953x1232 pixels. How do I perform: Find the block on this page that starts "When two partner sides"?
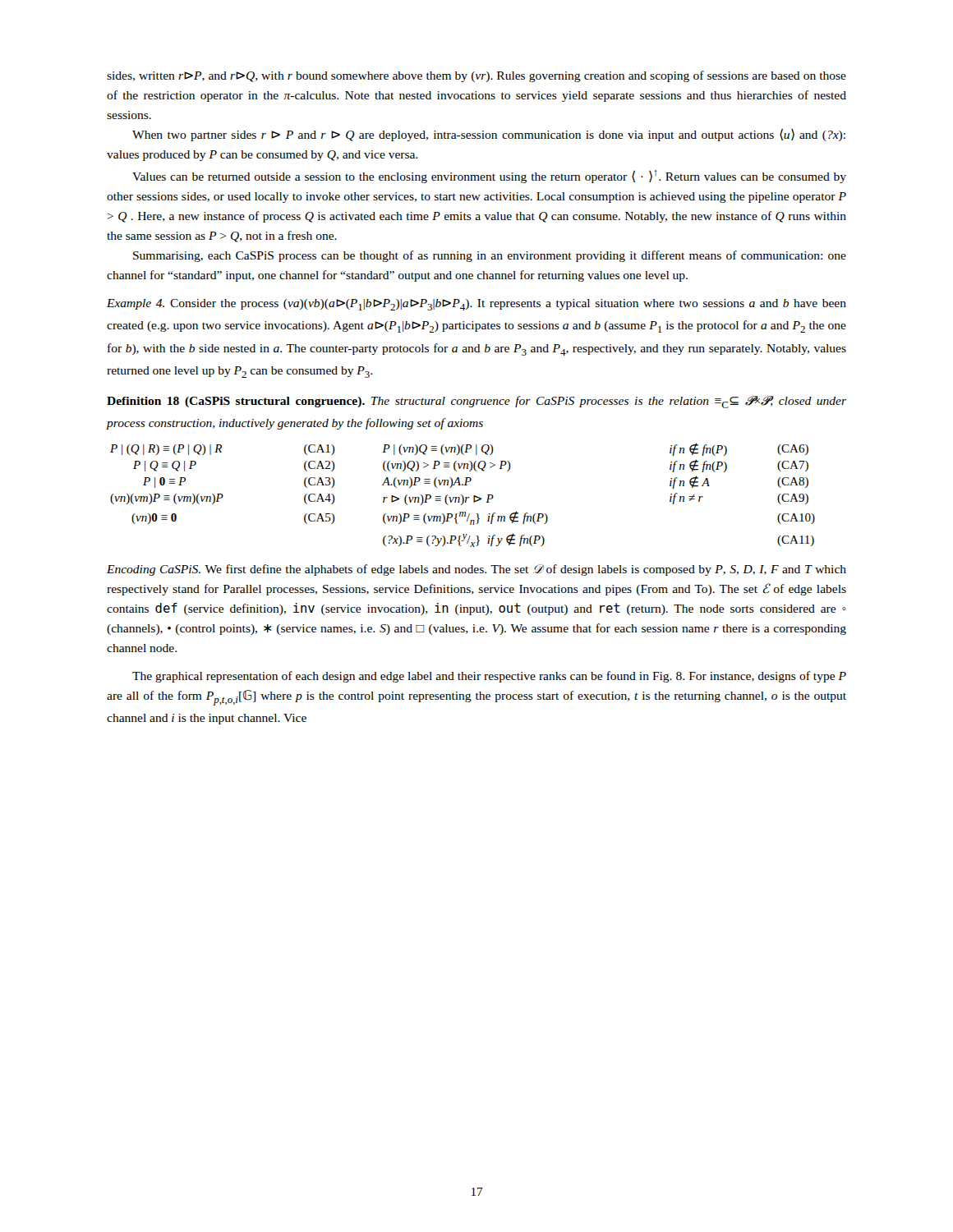click(476, 145)
